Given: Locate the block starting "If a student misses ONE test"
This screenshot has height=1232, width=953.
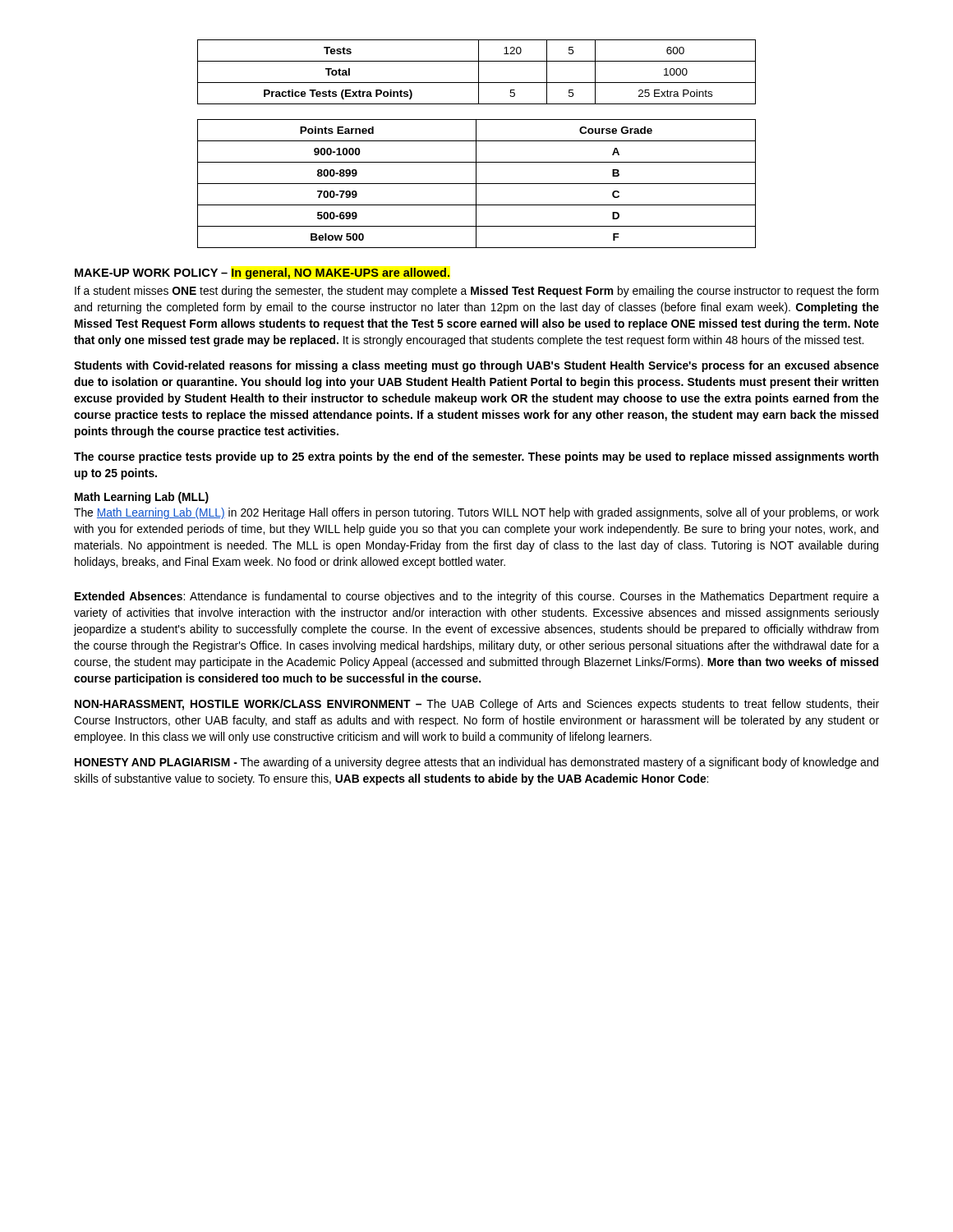Looking at the screenshot, I should pos(476,316).
